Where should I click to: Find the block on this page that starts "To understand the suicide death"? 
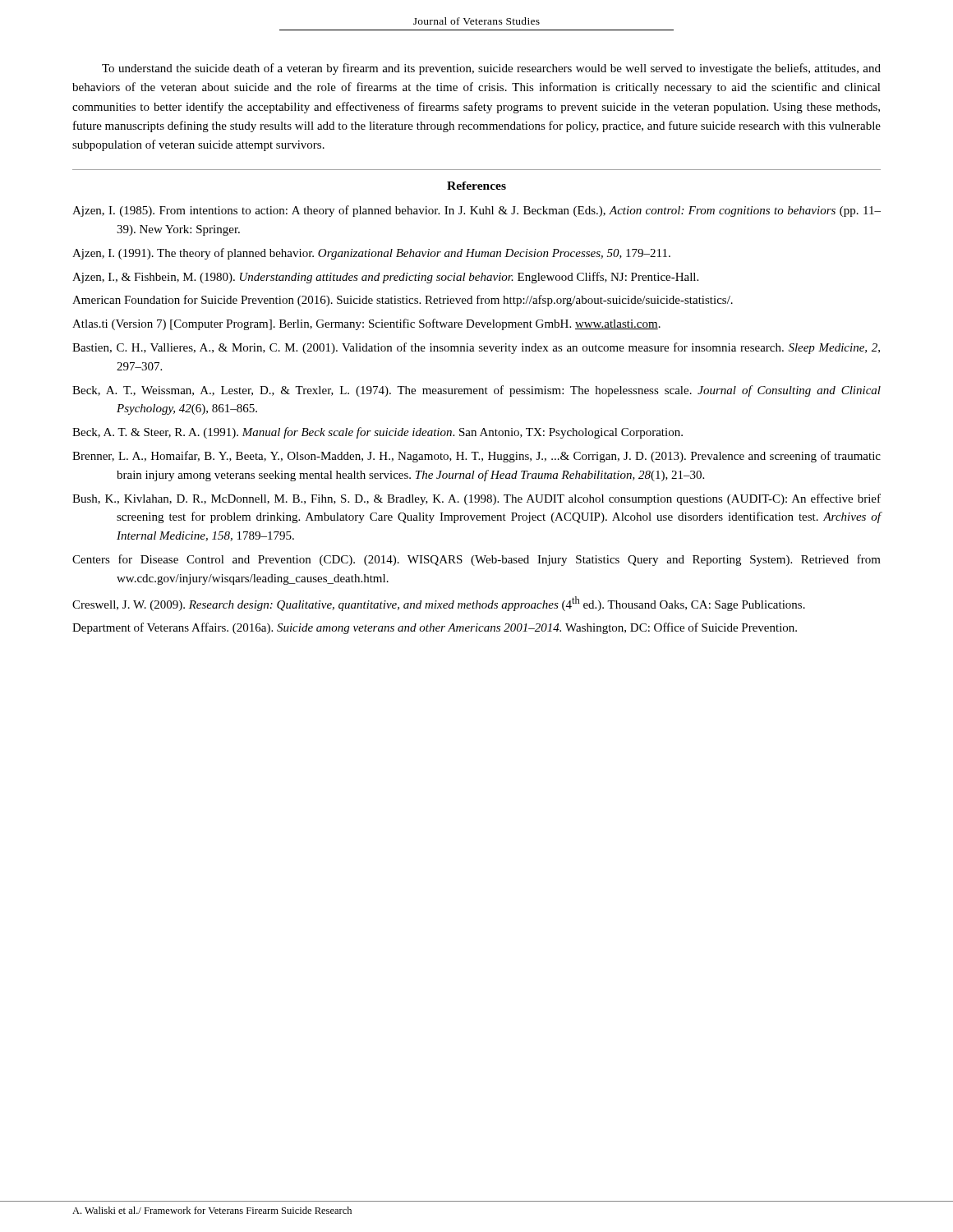click(476, 106)
